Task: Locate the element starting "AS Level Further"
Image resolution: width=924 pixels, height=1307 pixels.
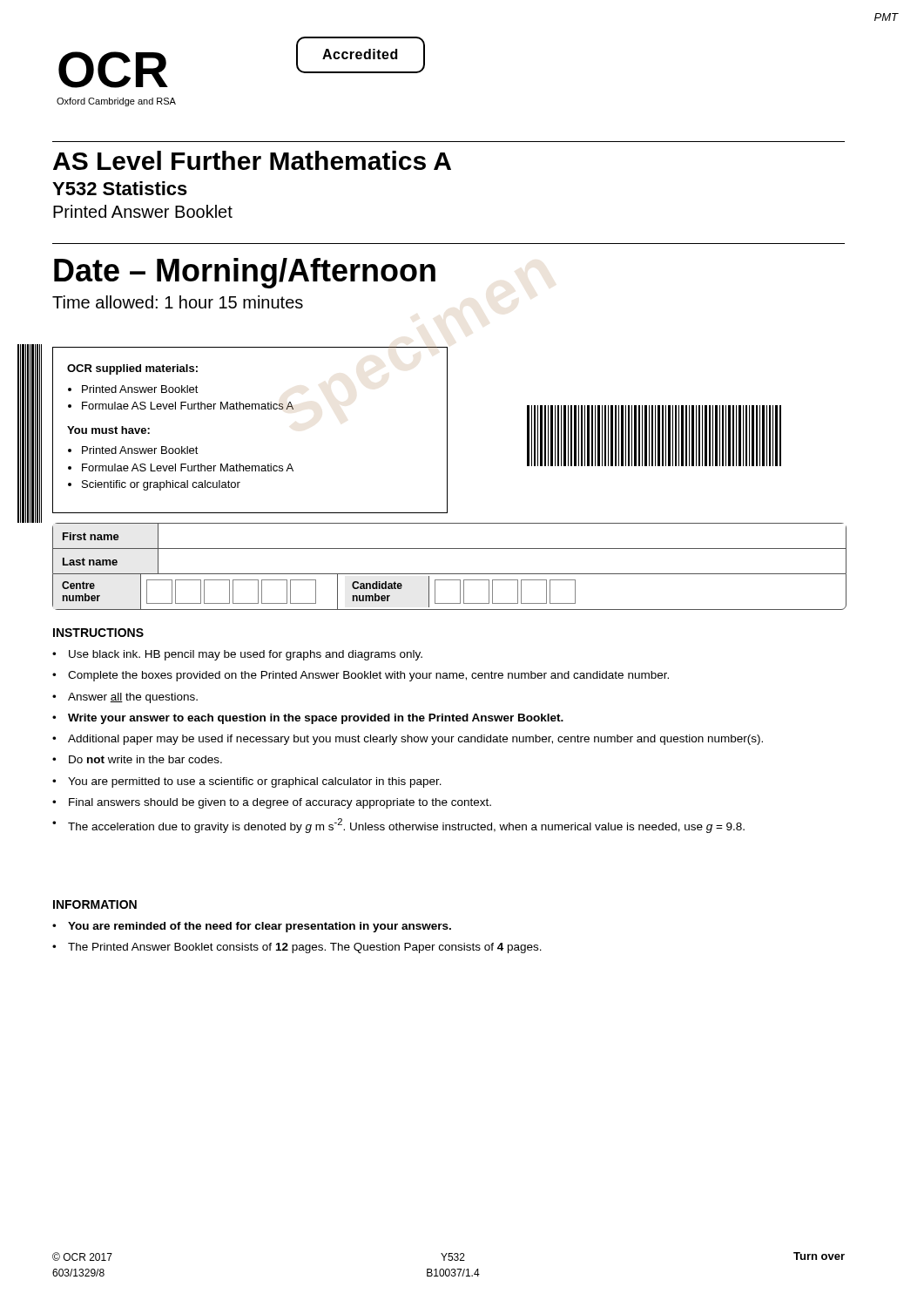Action: [x=252, y=160]
